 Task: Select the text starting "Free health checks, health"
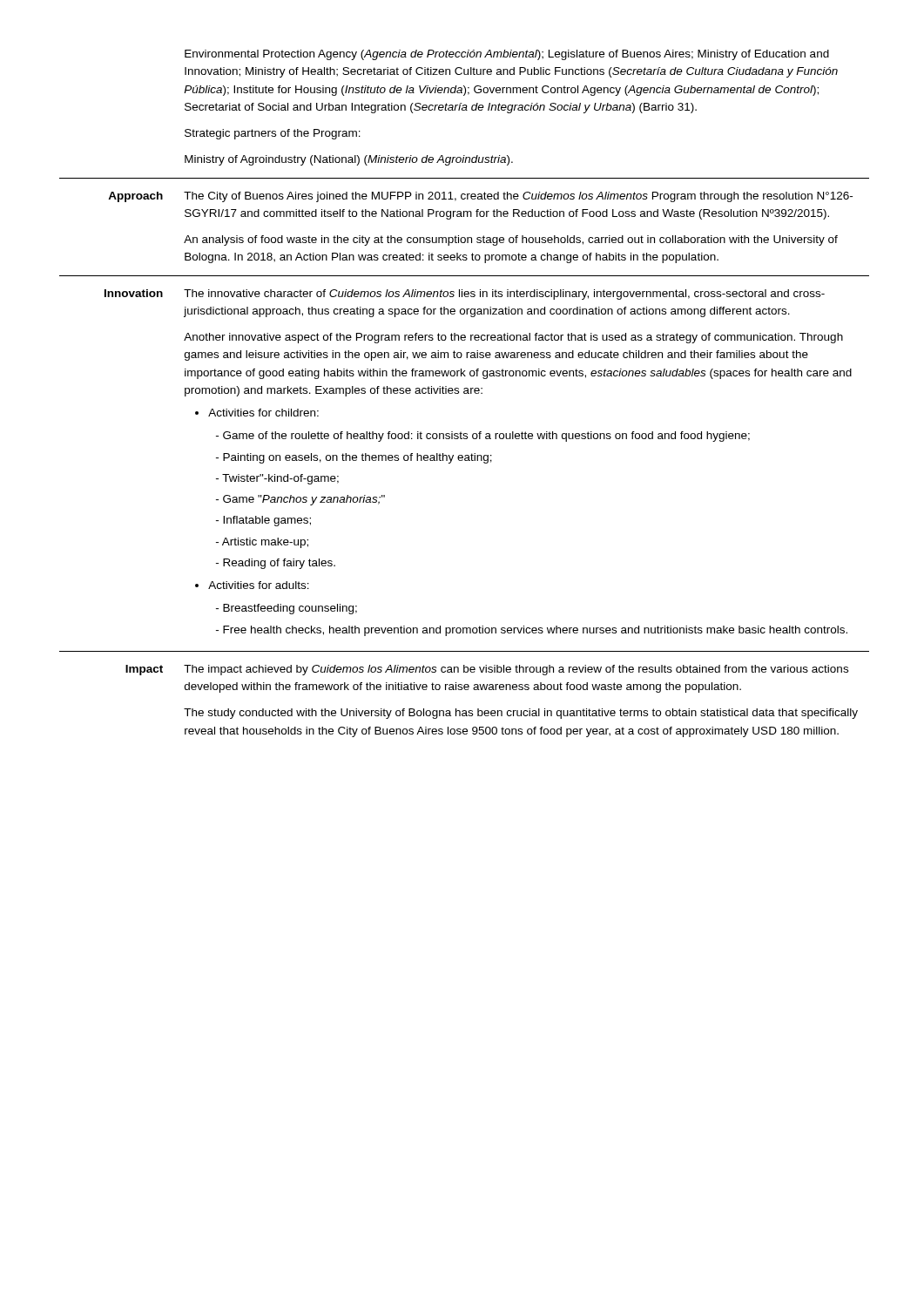pos(521,630)
